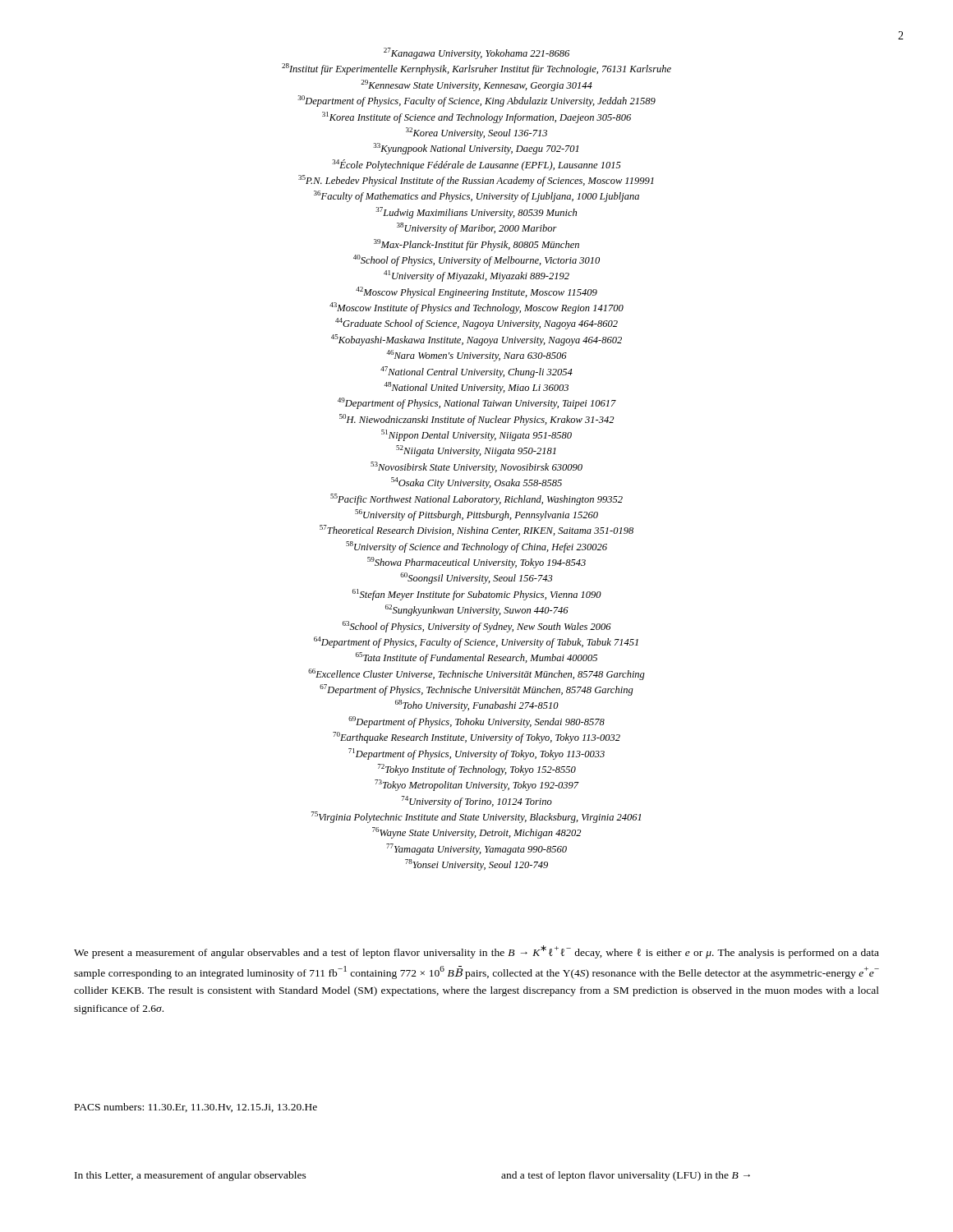The height and width of the screenshot is (1232, 953).
Task: Find the text block containing "27Kanagawa University, Yokohama"
Action: coord(476,458)
